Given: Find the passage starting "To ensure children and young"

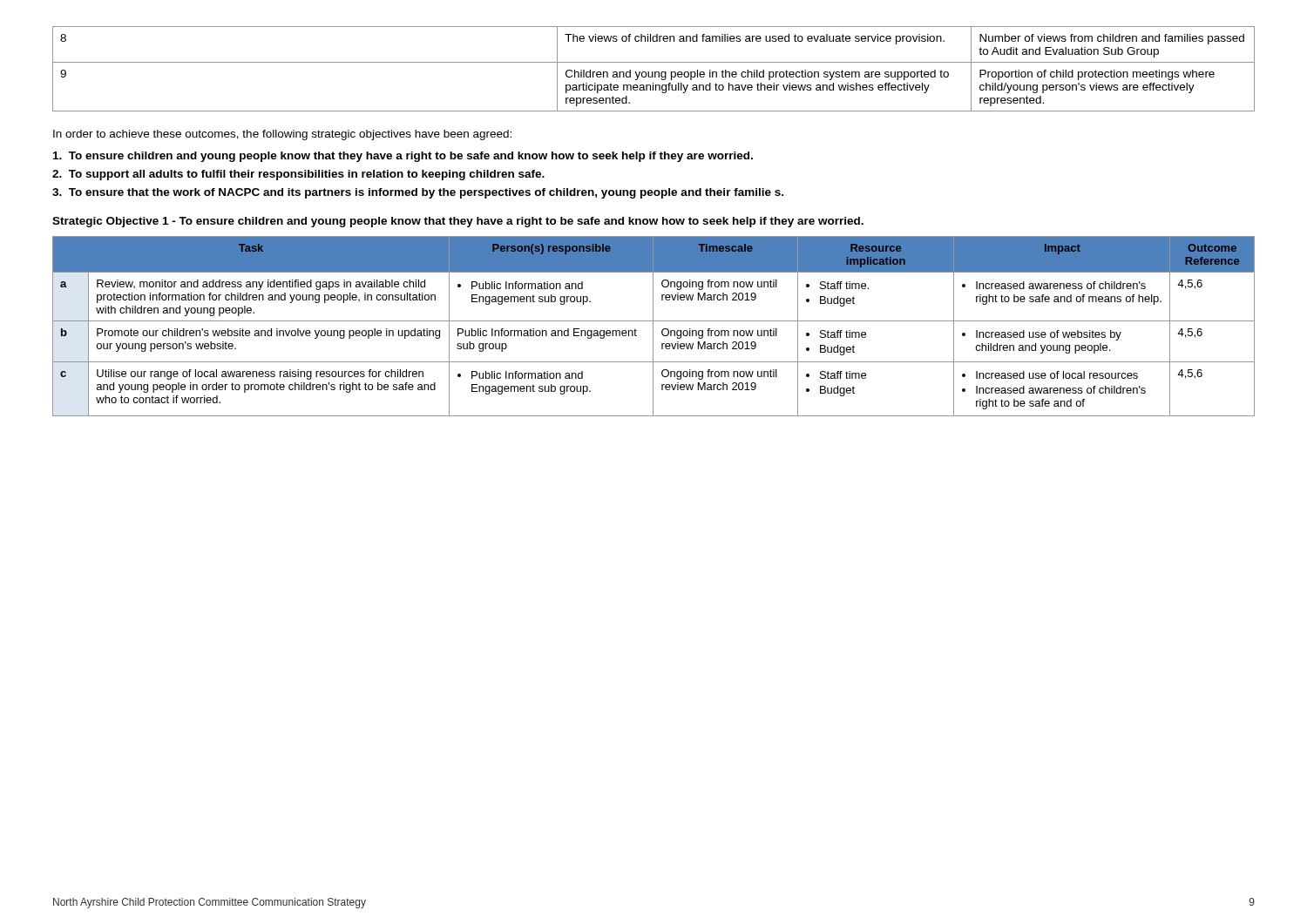Looking at the screenshot, I should [x=403, y=155].
